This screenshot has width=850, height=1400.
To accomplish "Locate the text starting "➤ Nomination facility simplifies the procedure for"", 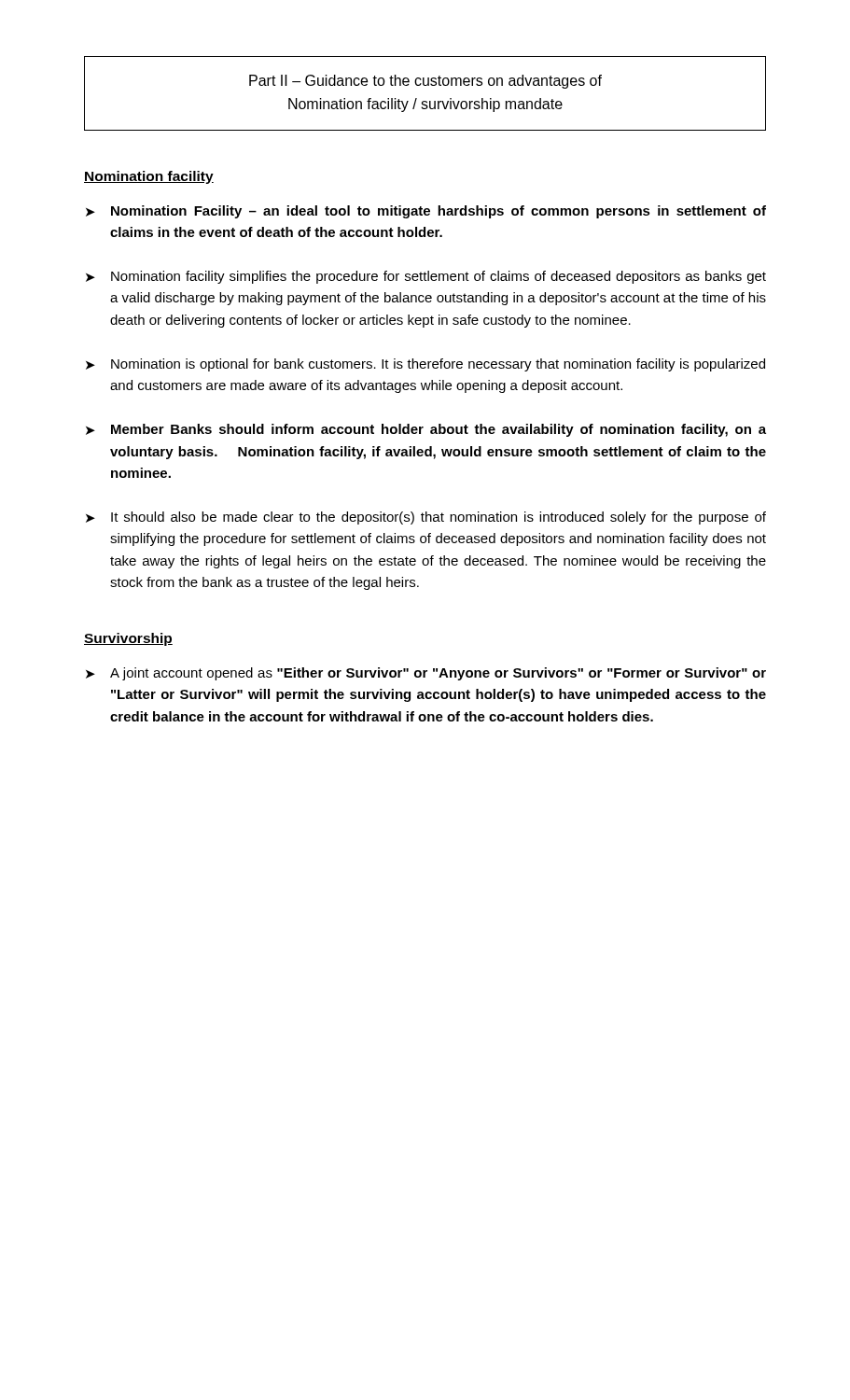I will click(425, 298).
